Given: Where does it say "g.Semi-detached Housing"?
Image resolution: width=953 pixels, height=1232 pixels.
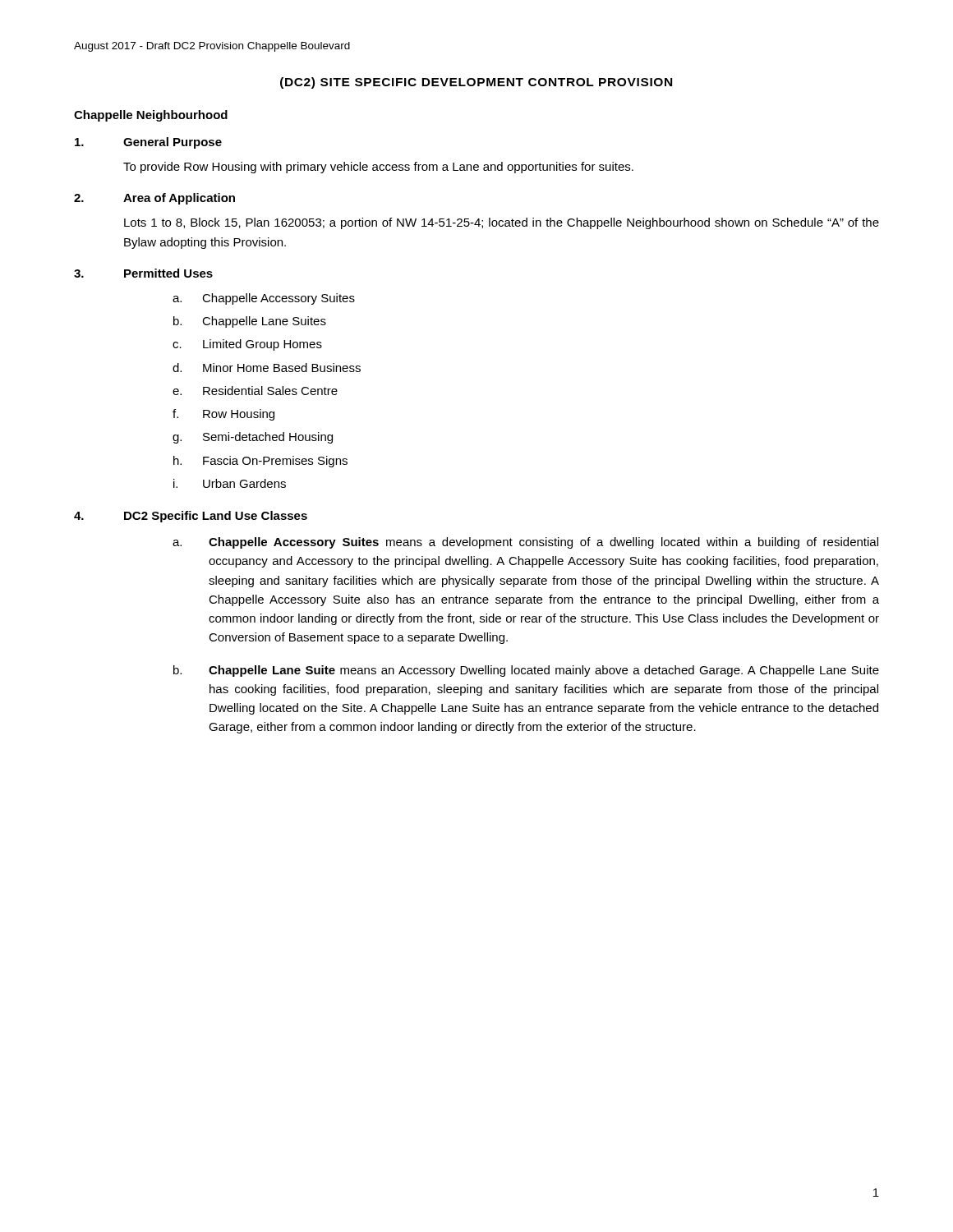Looking at the screenshot, I should tap(253, 437).
